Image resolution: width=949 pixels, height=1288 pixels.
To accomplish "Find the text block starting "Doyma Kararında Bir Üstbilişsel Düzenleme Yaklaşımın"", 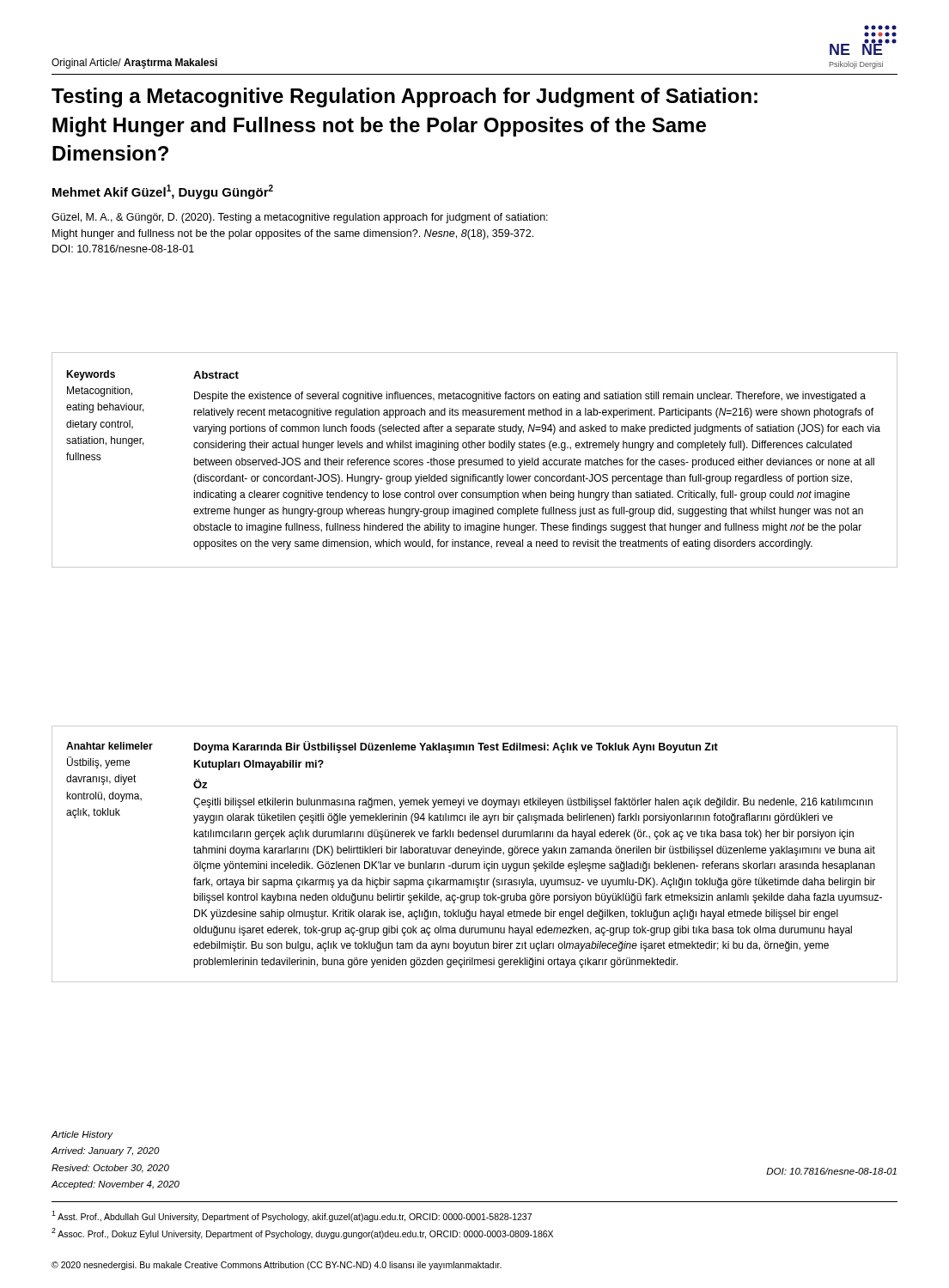I will 455,756.
